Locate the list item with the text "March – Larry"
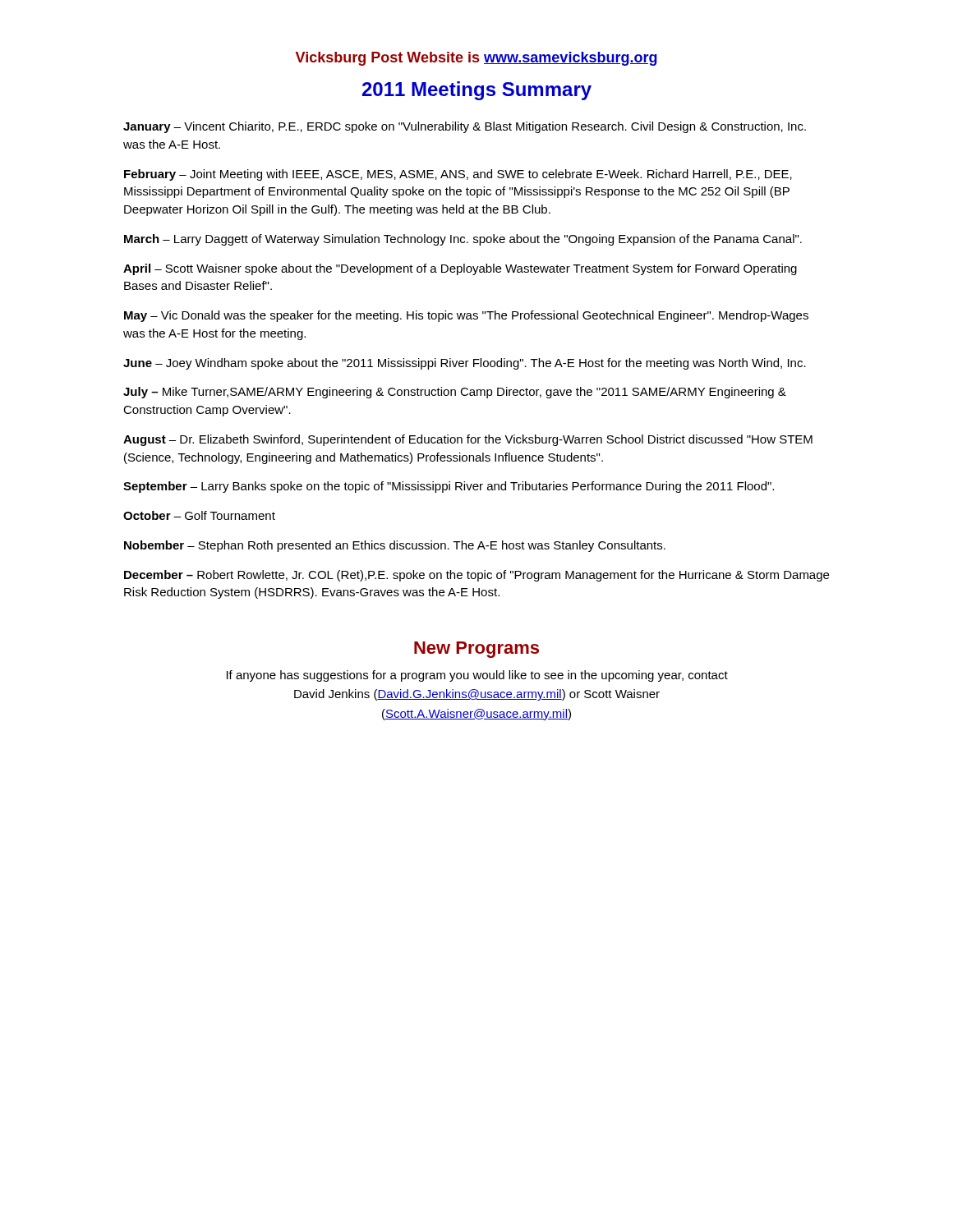 [463, 238]
